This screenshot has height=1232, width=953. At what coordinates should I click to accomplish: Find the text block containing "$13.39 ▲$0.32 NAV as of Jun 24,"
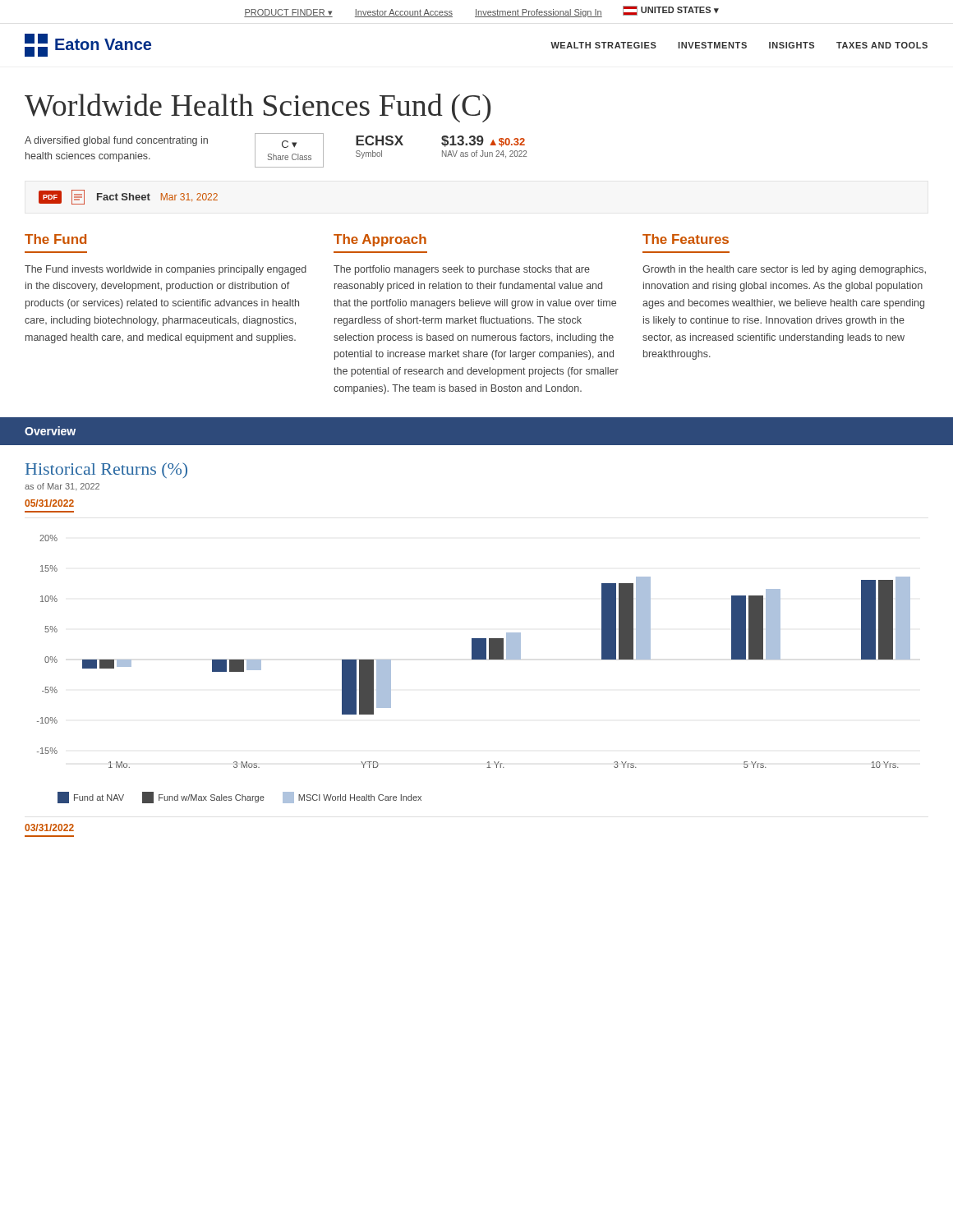tap(484, 145)
